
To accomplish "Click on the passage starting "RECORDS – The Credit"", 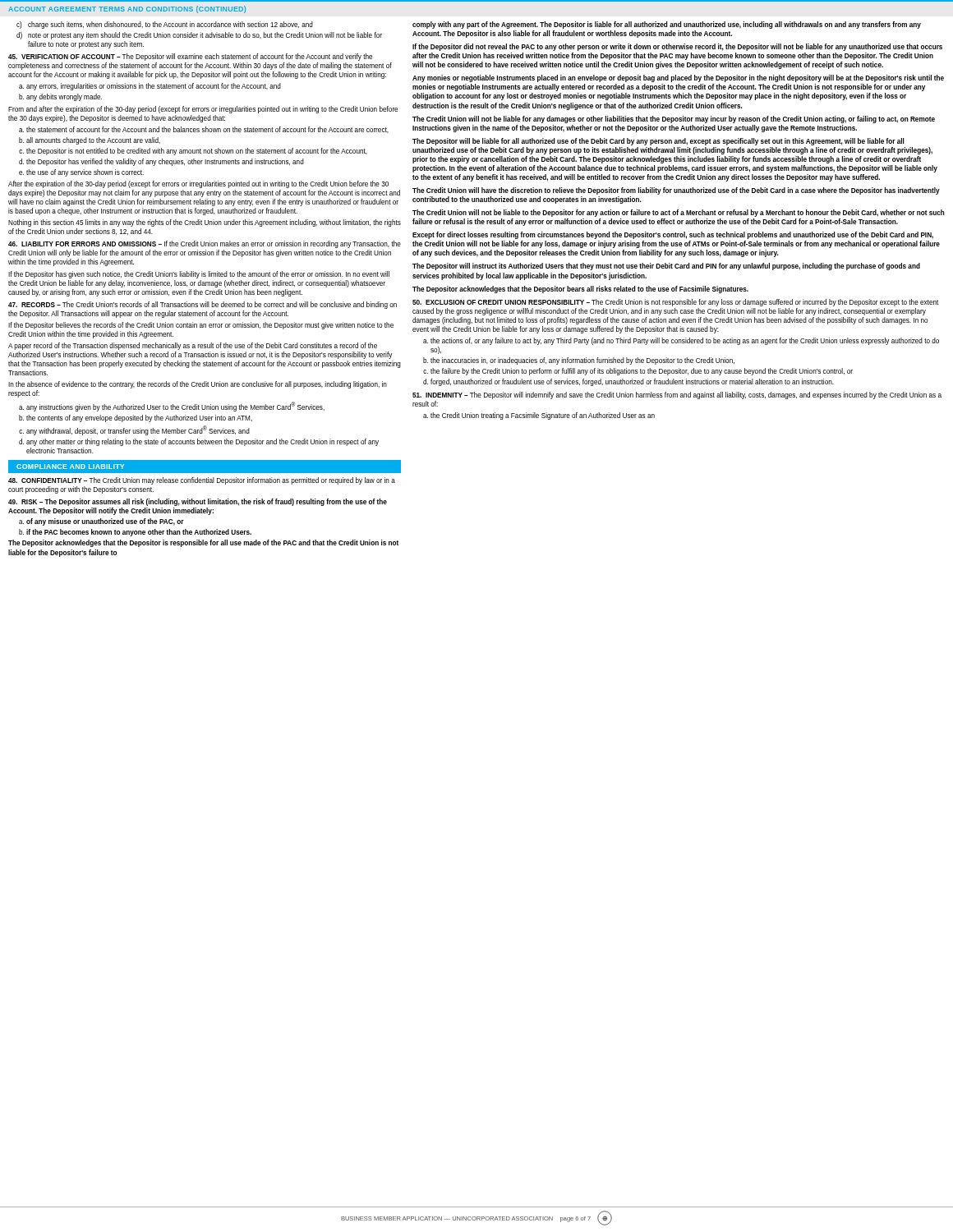I will click(x=205, y=378).
